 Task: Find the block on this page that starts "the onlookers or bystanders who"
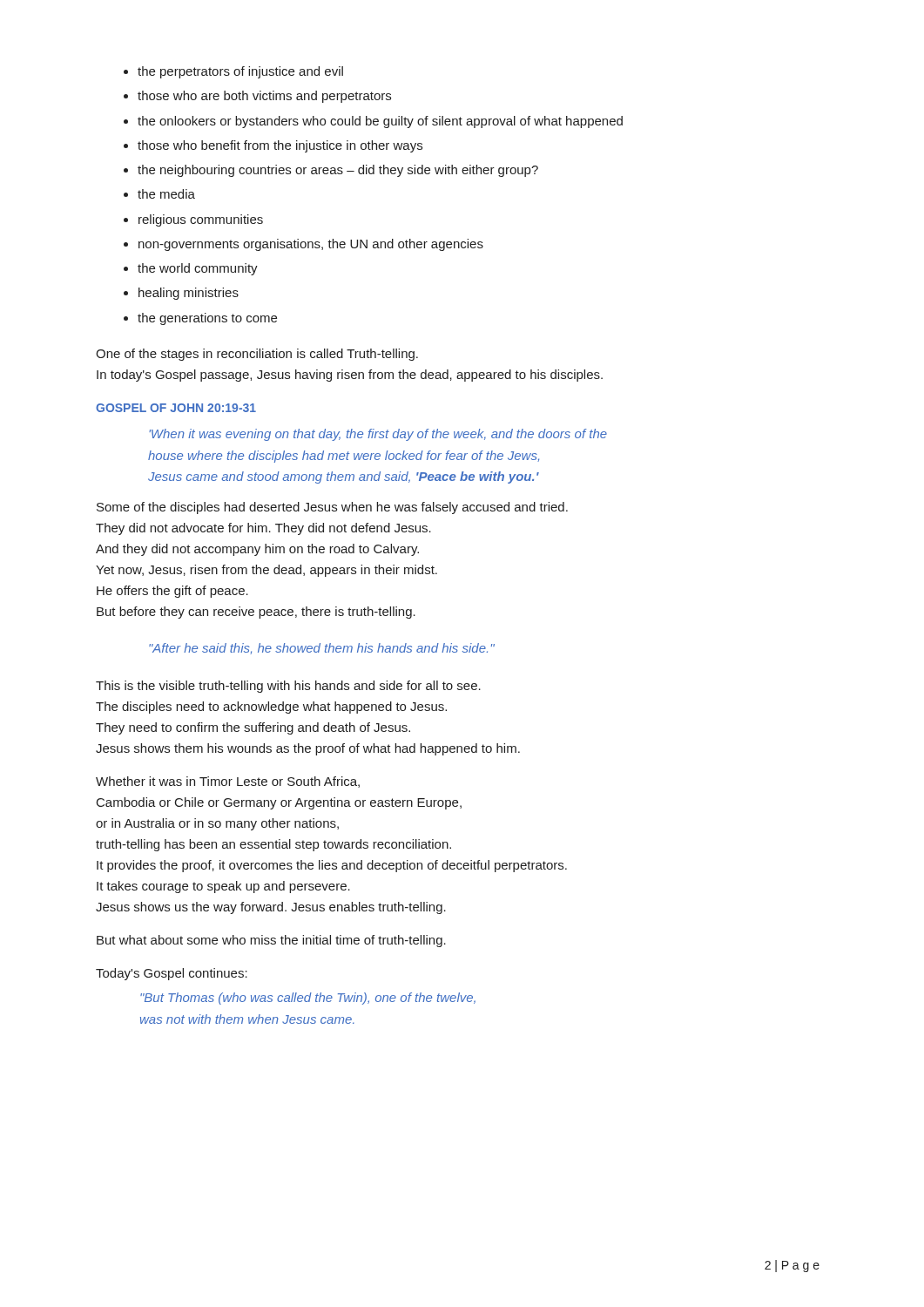click(381, 120)
